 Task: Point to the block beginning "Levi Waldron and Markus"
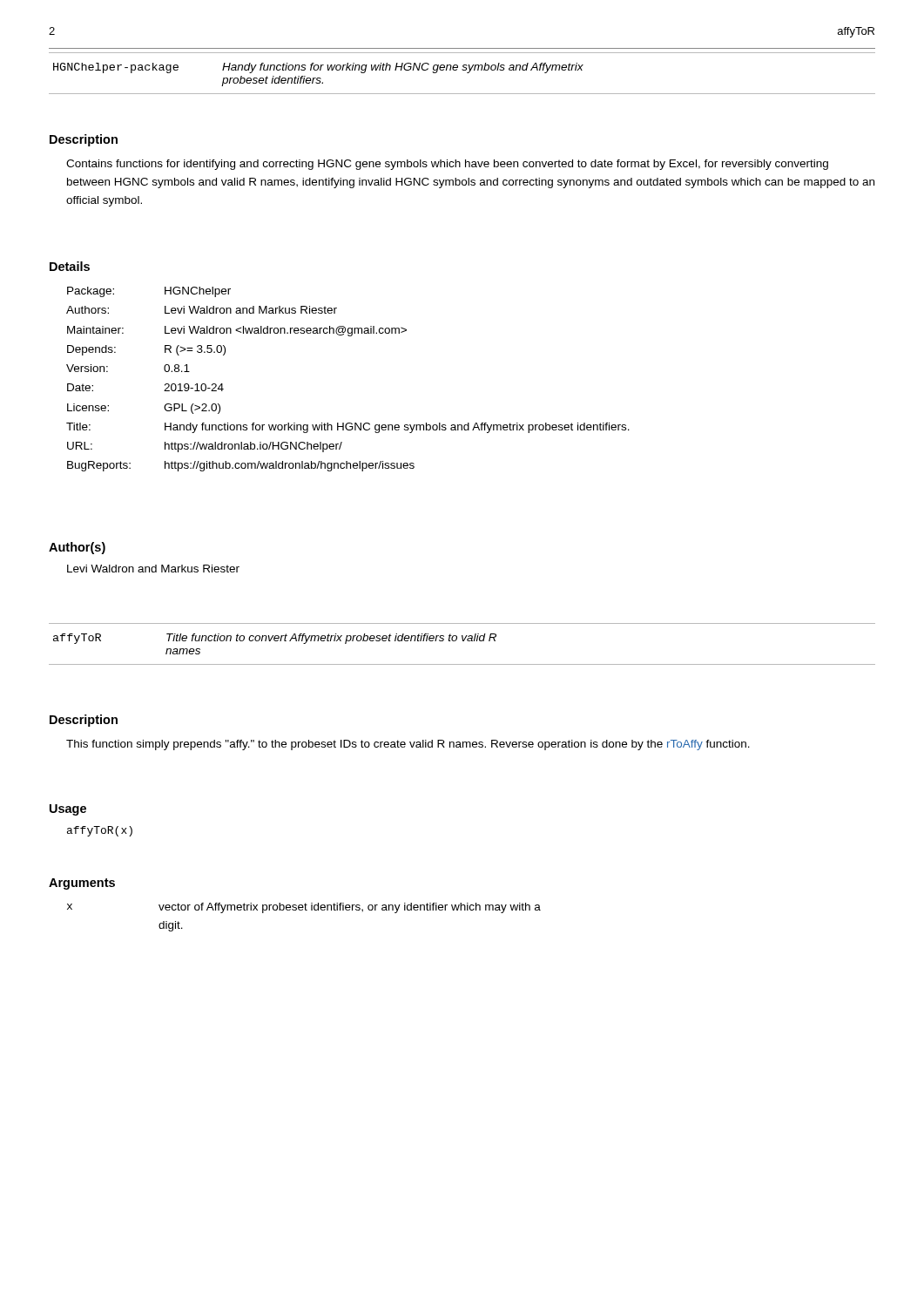[x=153, y=569]
